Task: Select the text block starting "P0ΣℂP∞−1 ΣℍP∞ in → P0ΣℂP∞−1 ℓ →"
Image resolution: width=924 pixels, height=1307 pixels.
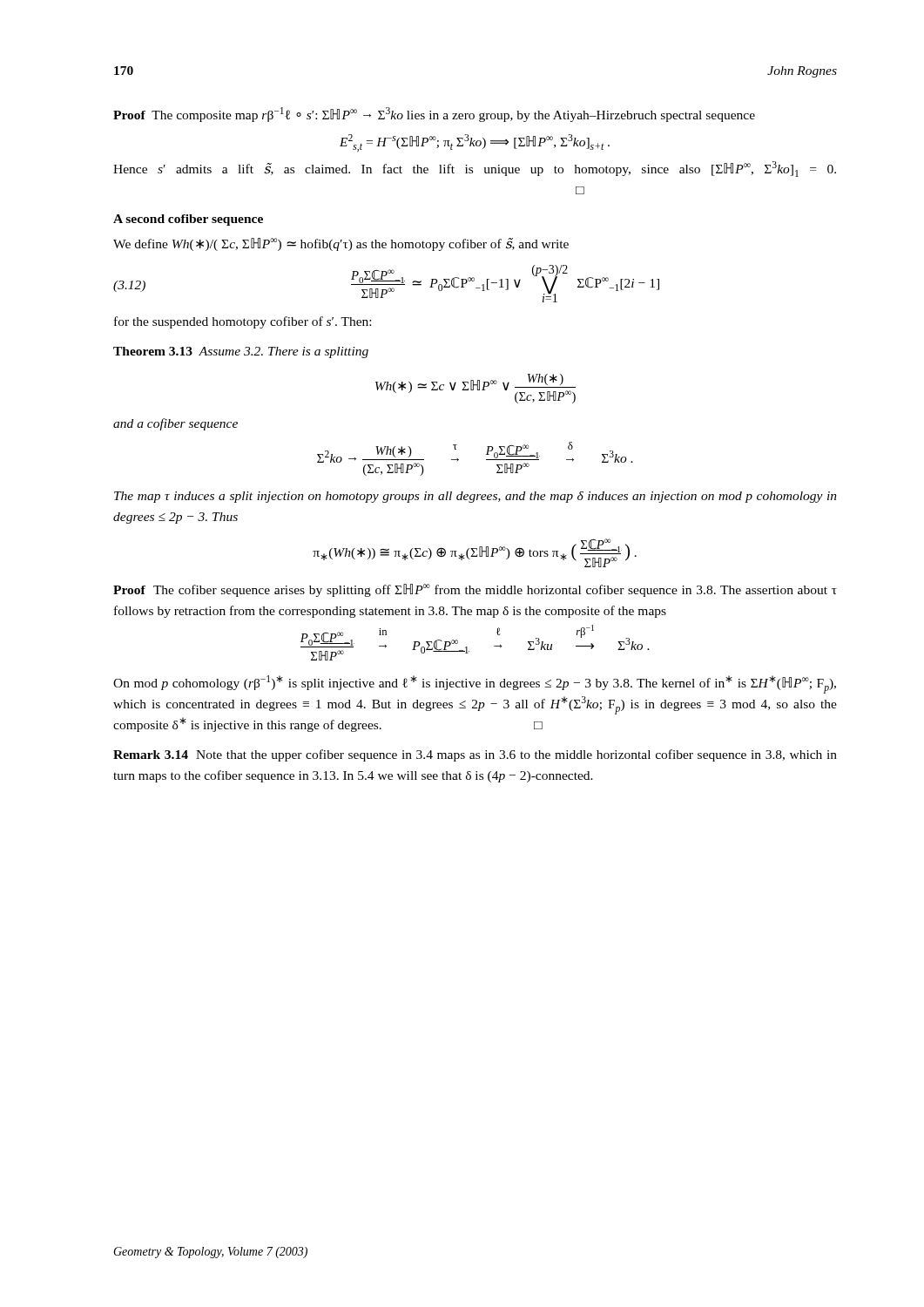Action: (475, 647)
